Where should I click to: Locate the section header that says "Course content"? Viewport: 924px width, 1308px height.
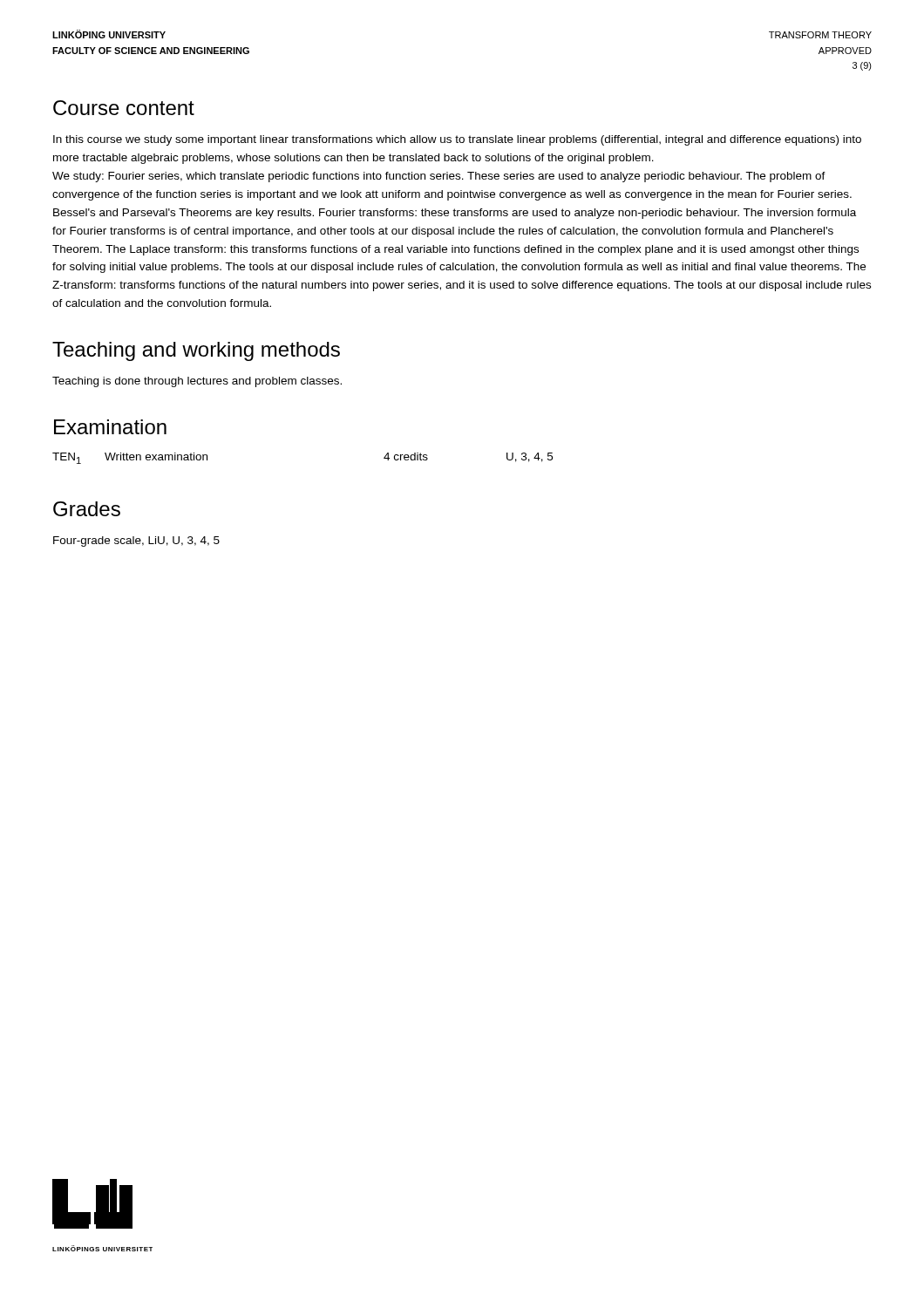tap(124, 108)
